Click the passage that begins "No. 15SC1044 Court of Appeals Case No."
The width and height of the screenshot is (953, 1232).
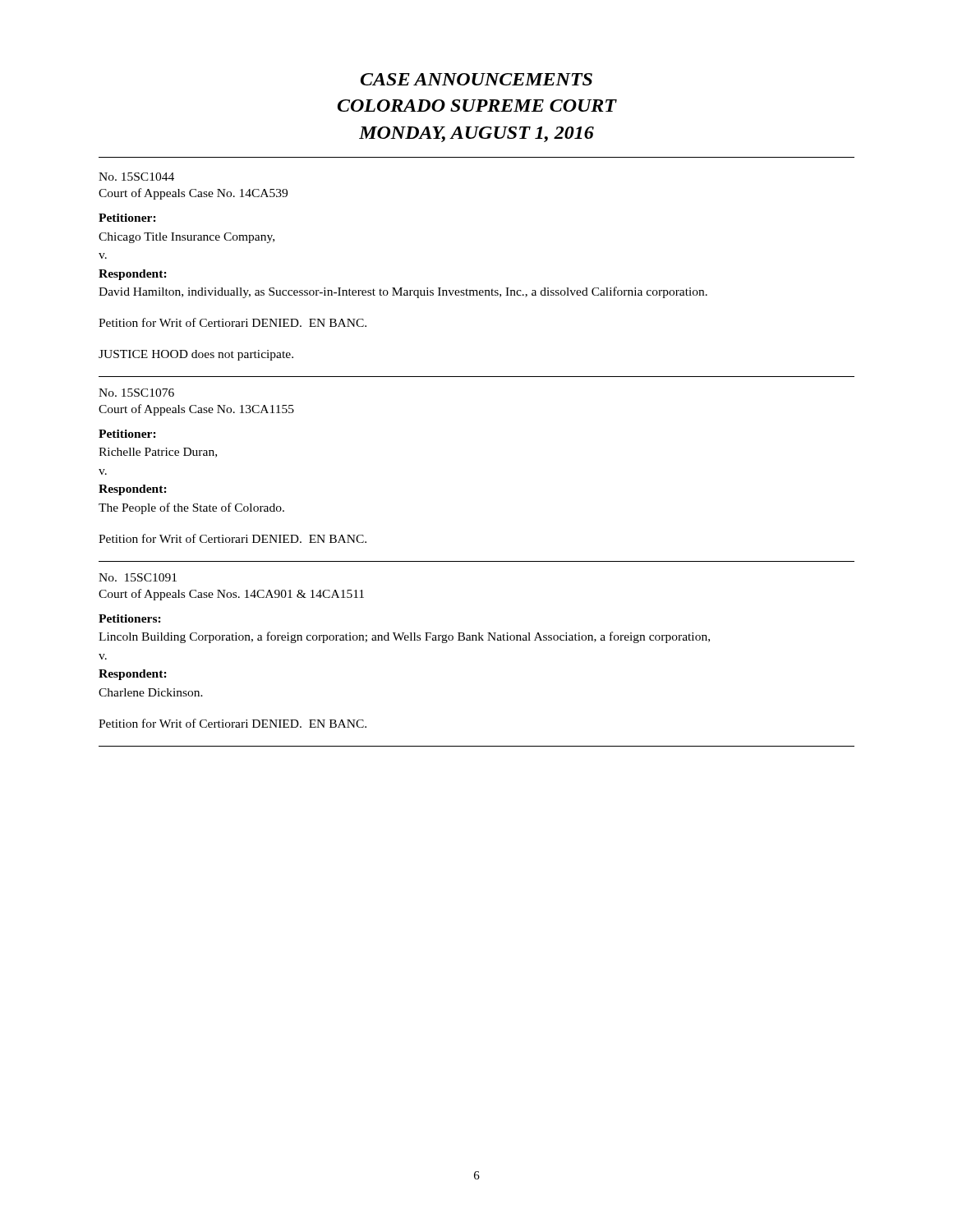point(136,177)
